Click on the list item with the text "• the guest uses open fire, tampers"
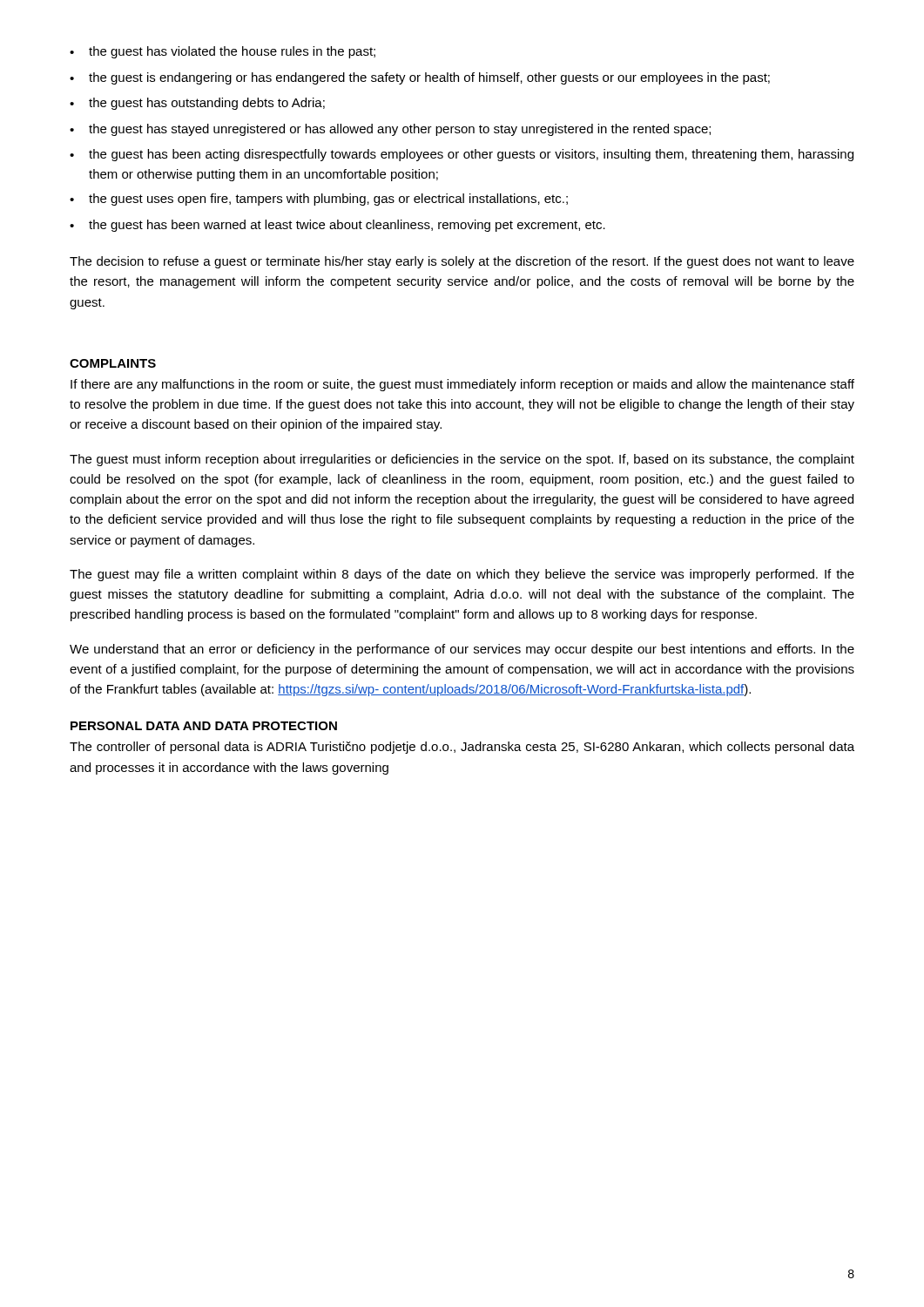 (x=462, y=199)
